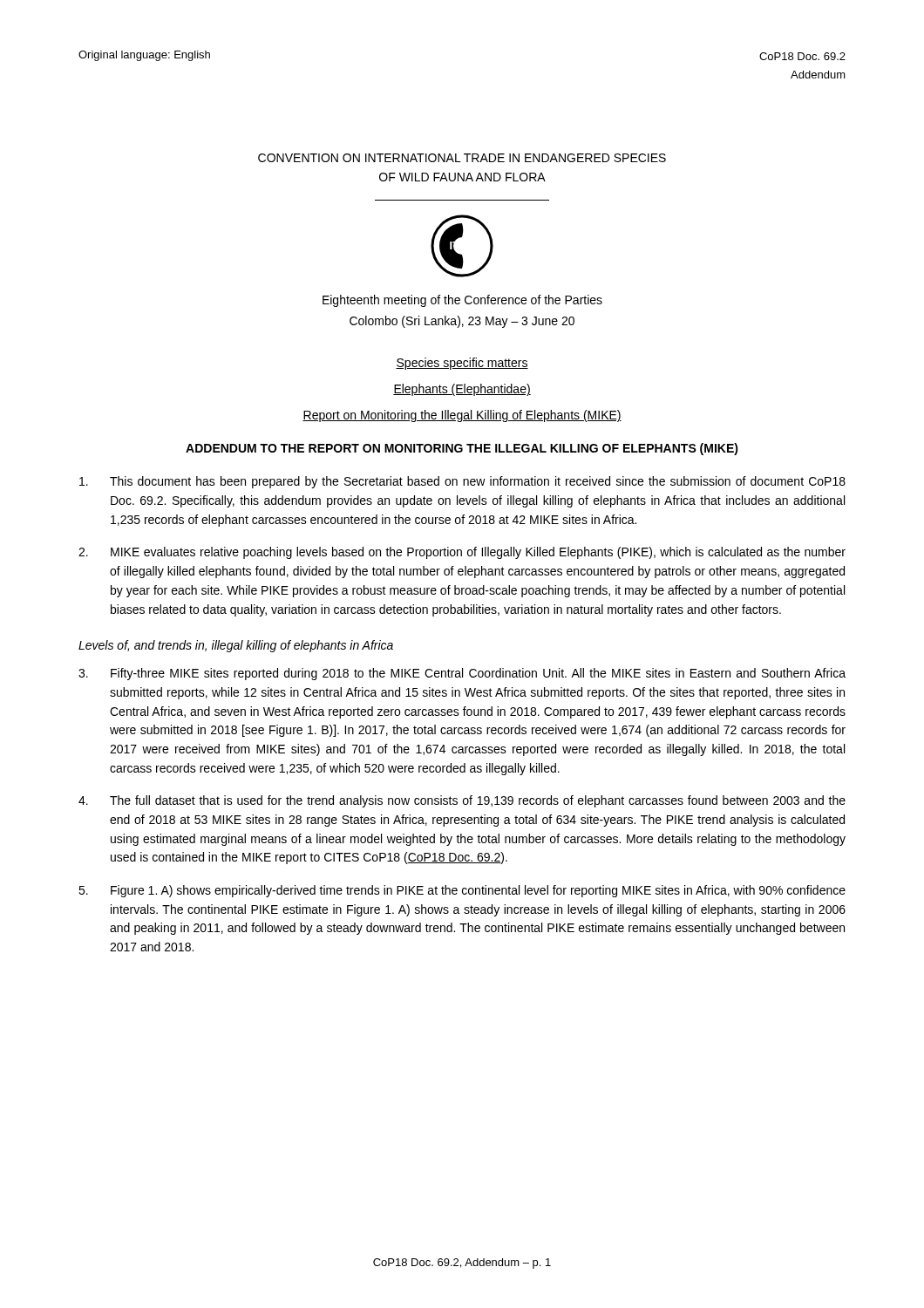Find the block on this page that starts "5. Figure 1. A) shows empirically-derived"

tap(462, 919)
